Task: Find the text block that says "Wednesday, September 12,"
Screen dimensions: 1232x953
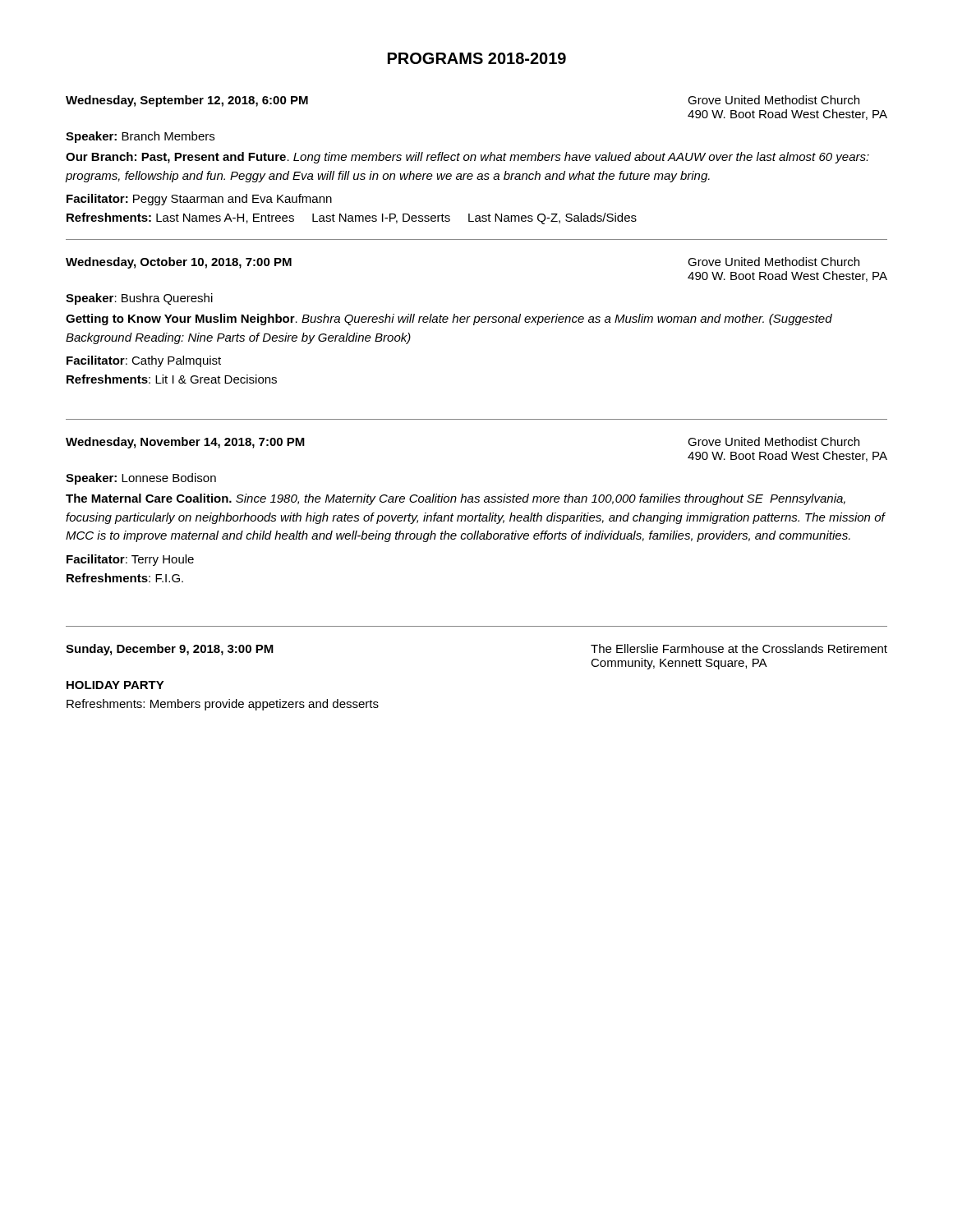Action: click(187, 101)
